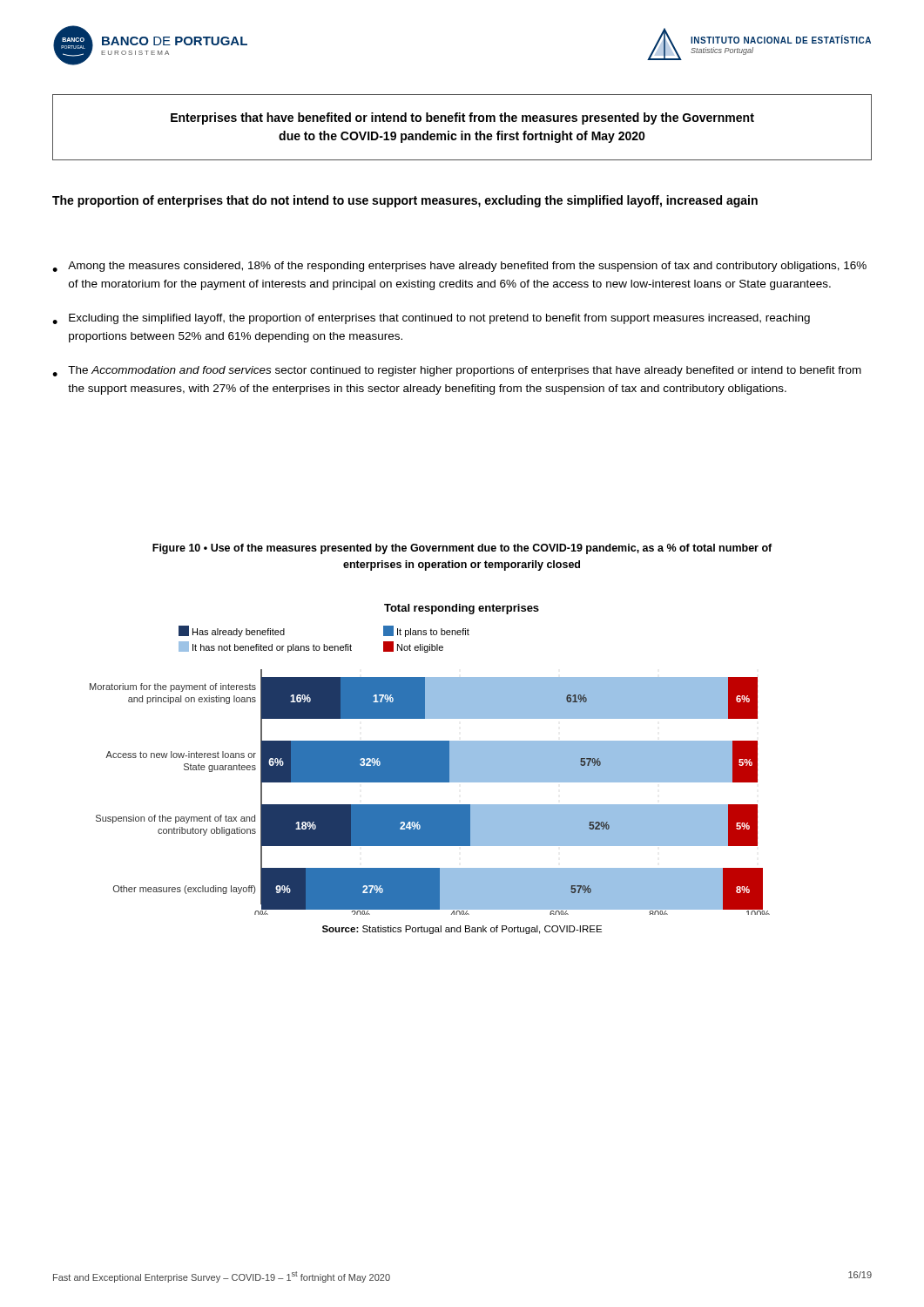Find the region starting "• Among the measures considered, 18% of"

462,275
